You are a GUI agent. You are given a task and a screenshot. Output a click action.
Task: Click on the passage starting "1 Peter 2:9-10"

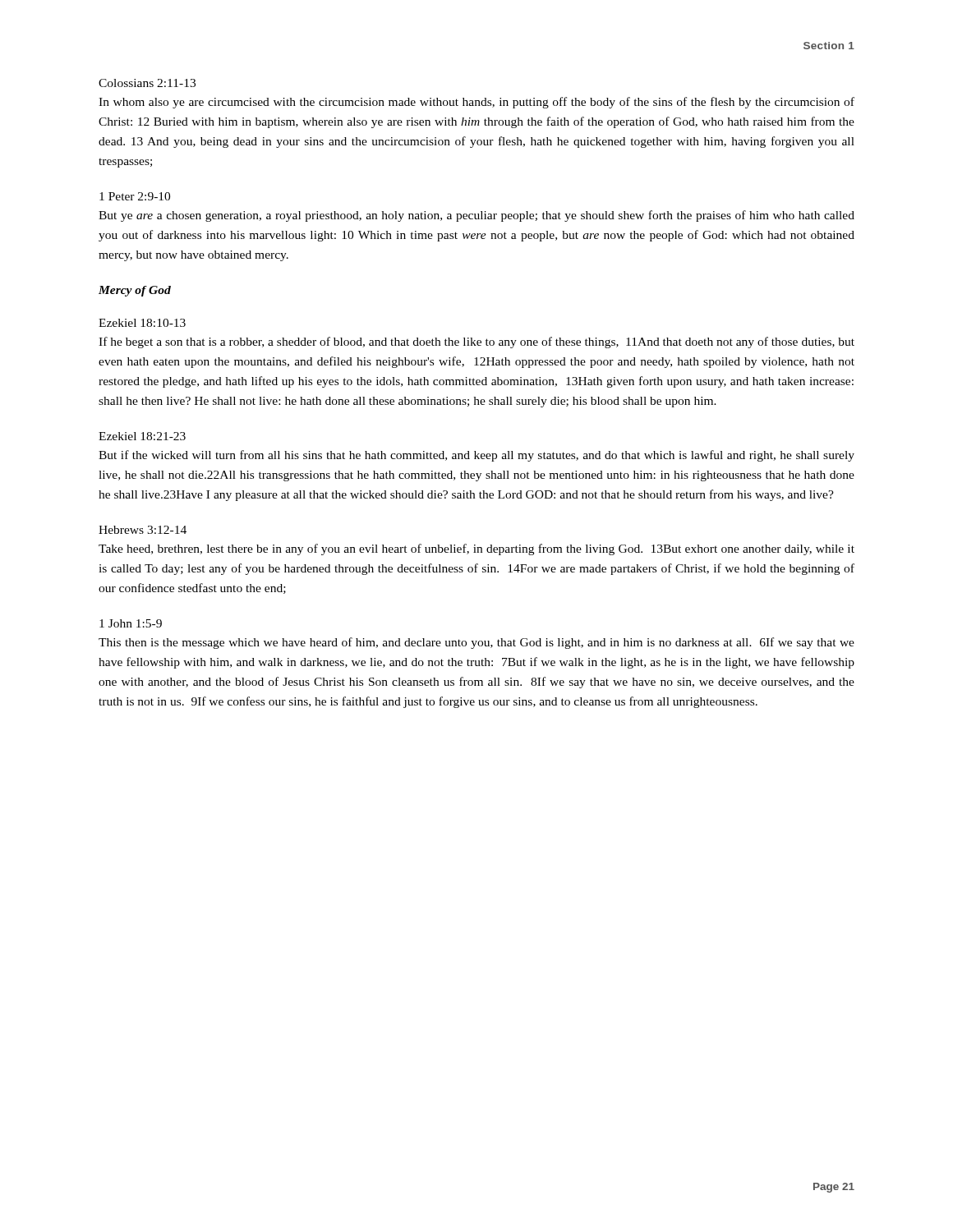click(135, 196)
